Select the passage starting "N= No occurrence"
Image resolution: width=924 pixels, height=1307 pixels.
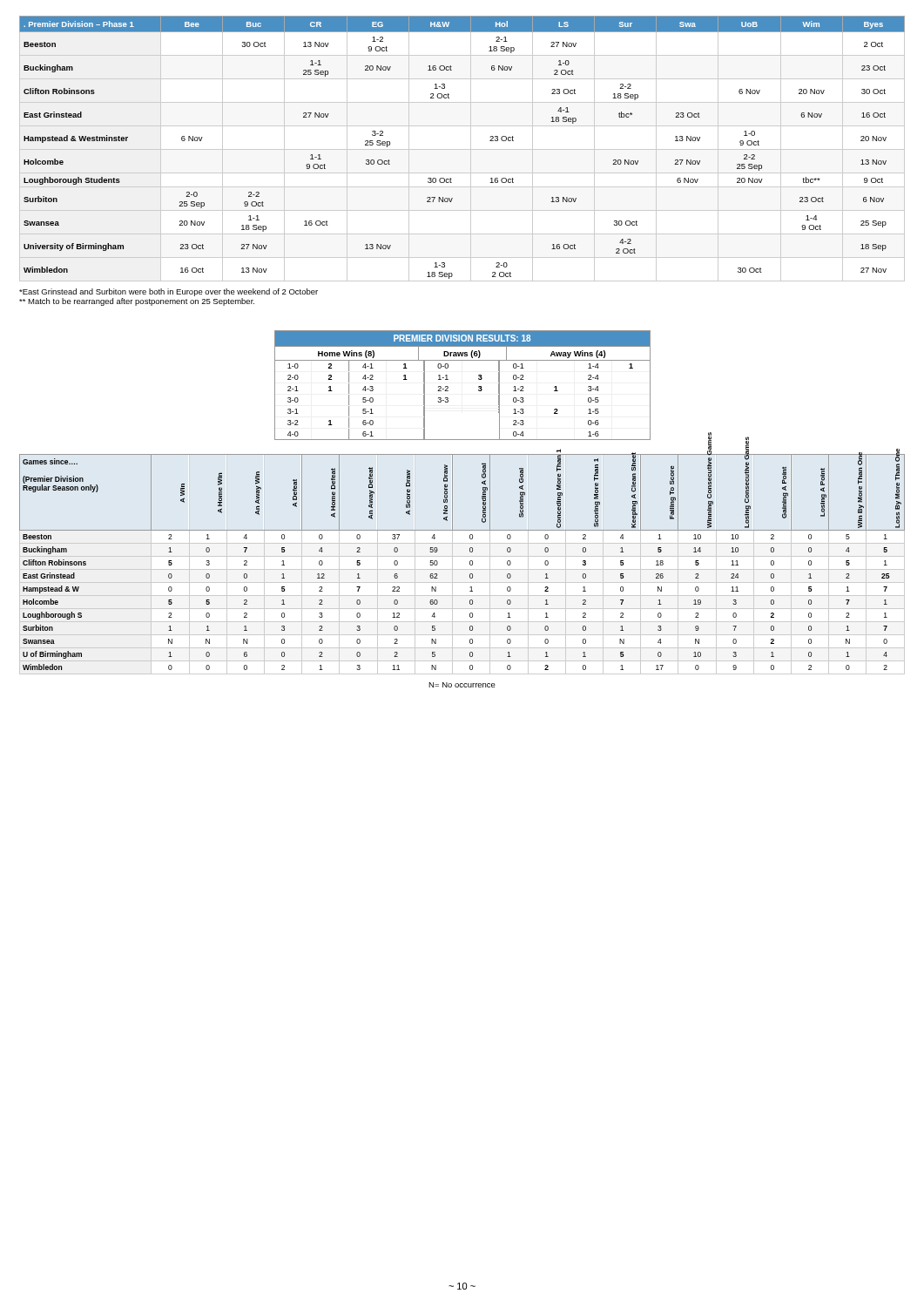pos(462,684)
